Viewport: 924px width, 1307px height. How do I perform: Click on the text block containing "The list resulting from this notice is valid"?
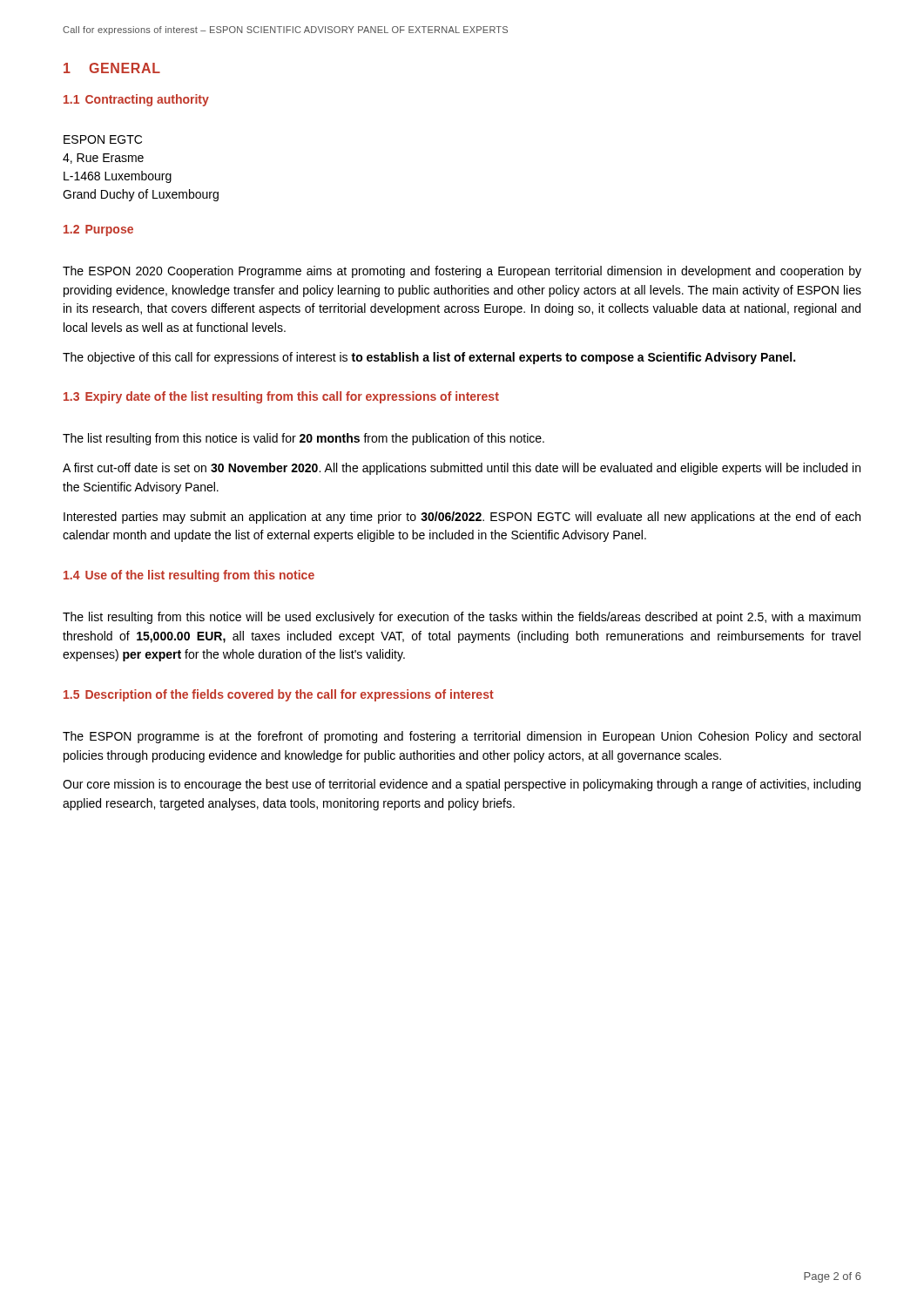coord(304,439)
